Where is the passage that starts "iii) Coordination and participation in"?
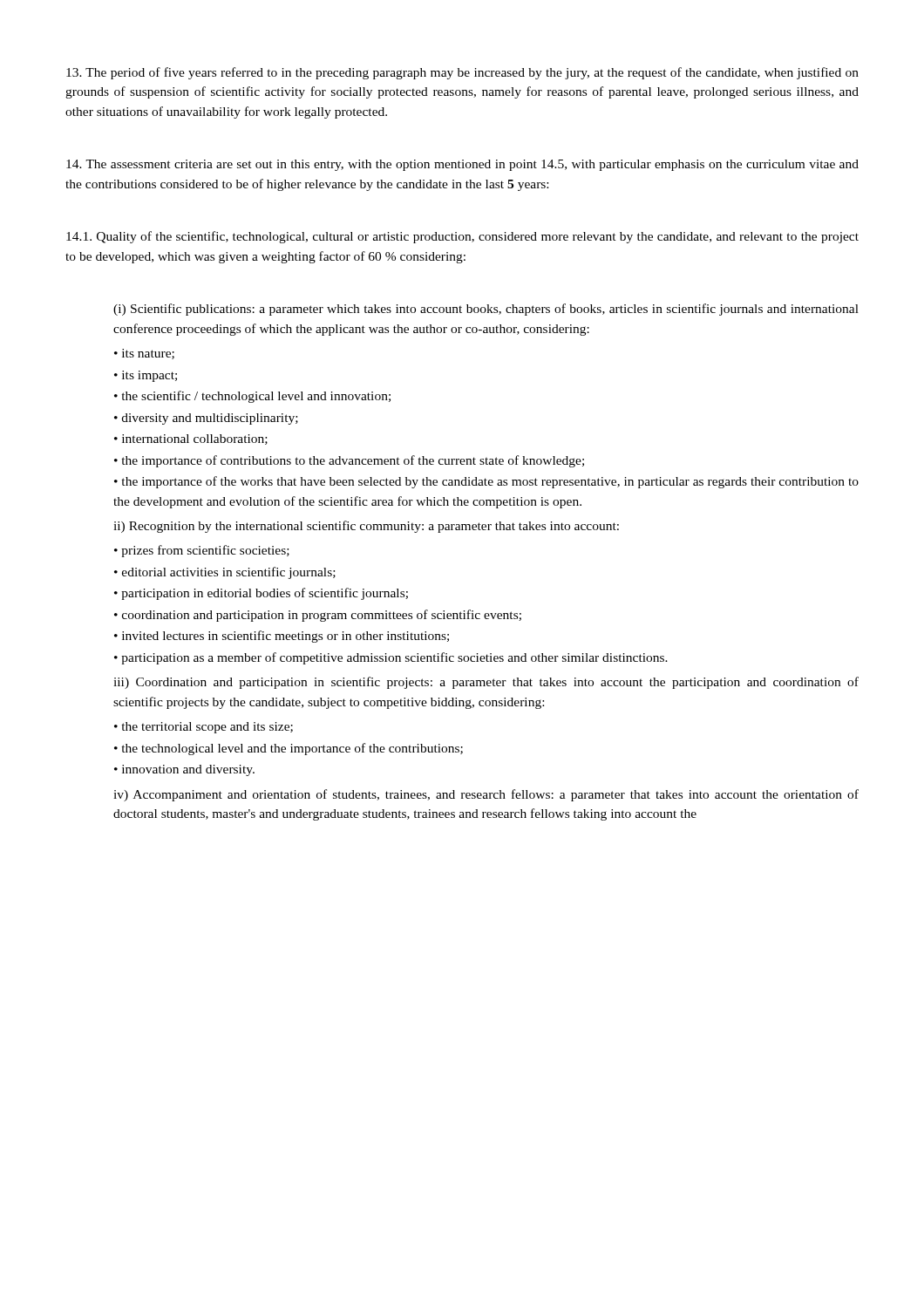 point(486,691)
